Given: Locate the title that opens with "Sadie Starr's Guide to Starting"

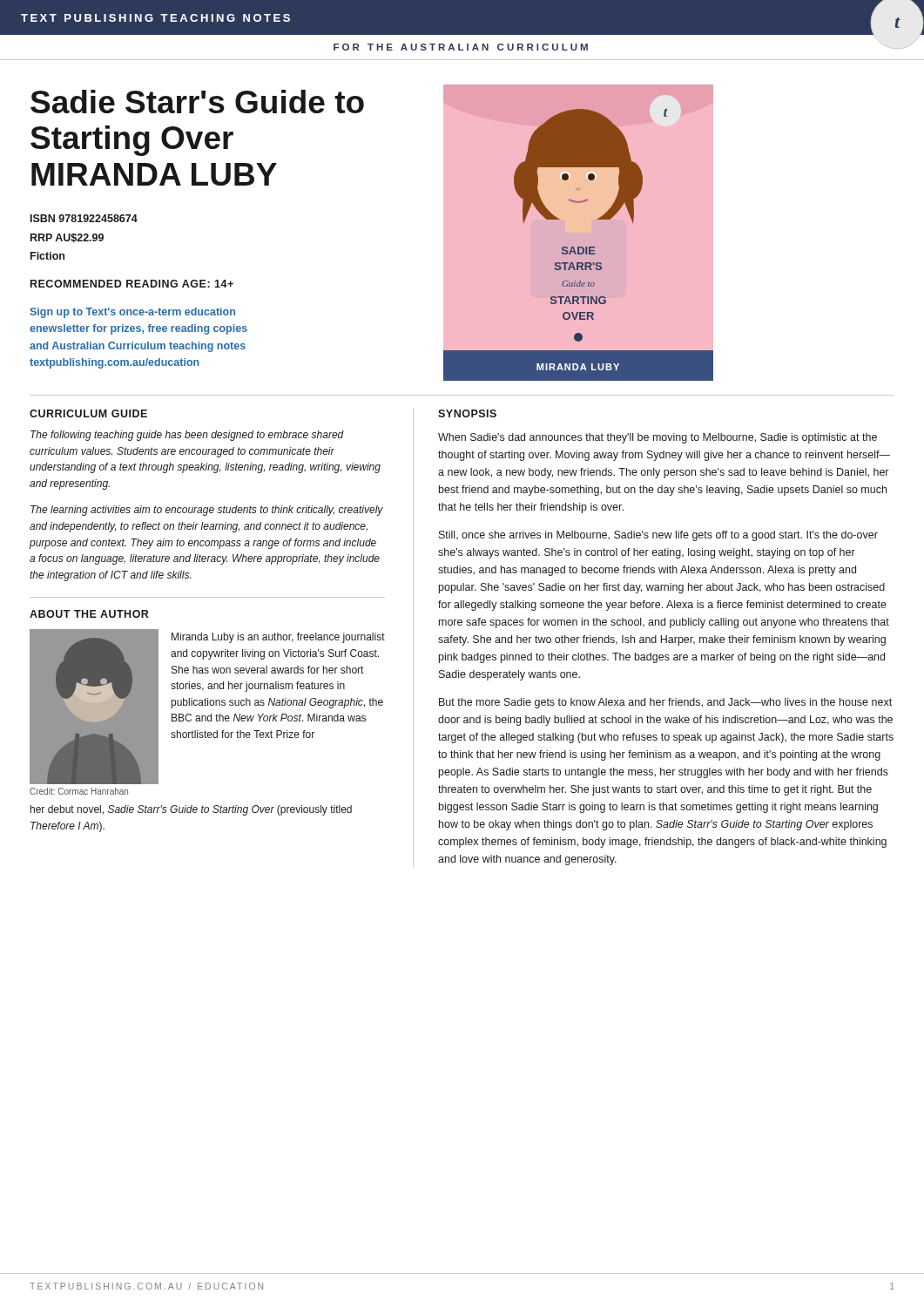Looking at the screenshot, I should (x=197, y=102).
